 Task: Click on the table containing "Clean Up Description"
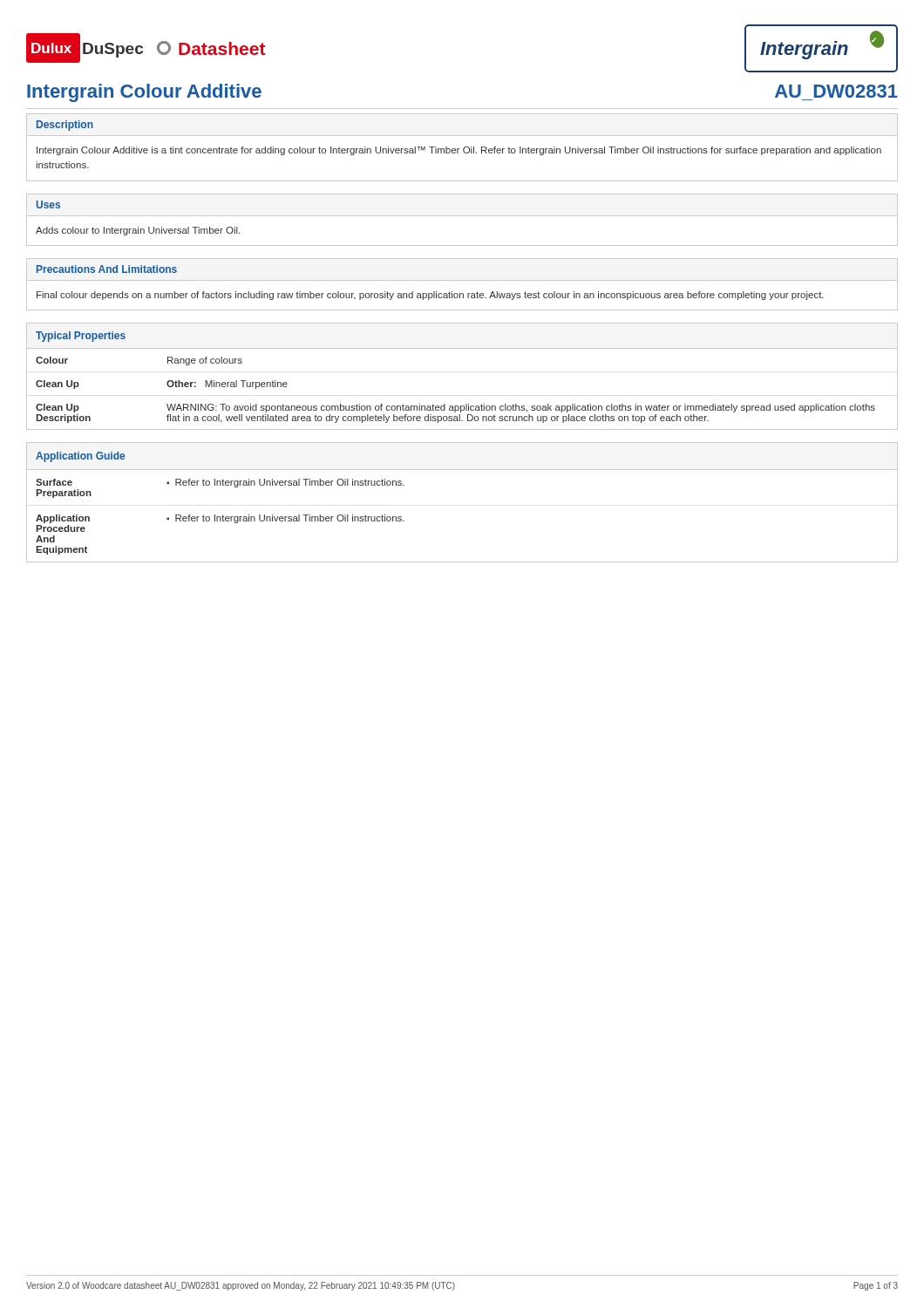[x=462, y=376]
